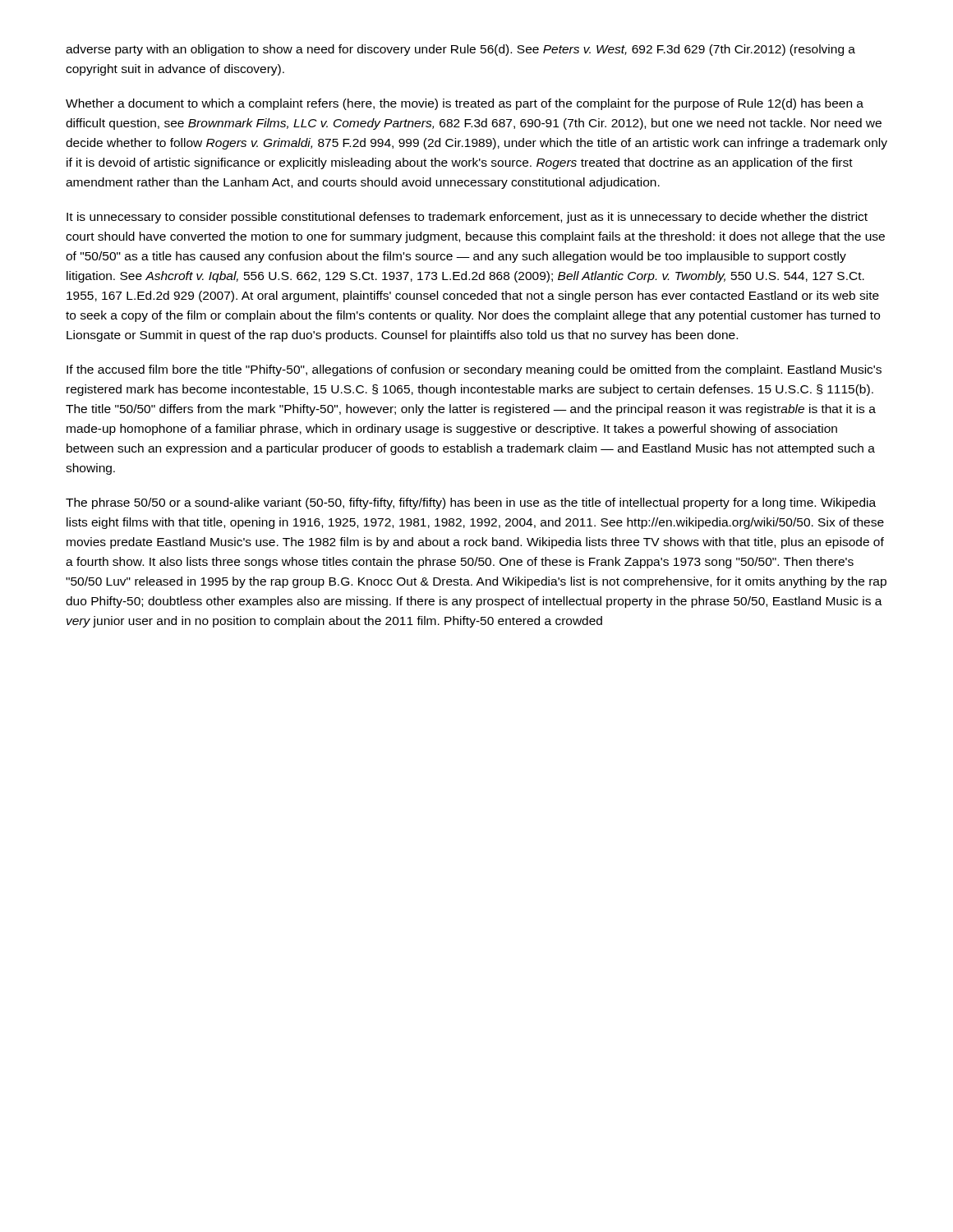
Task: Locate the text block with the text "Whether a document to"
Action: click(x=476, y=143)
